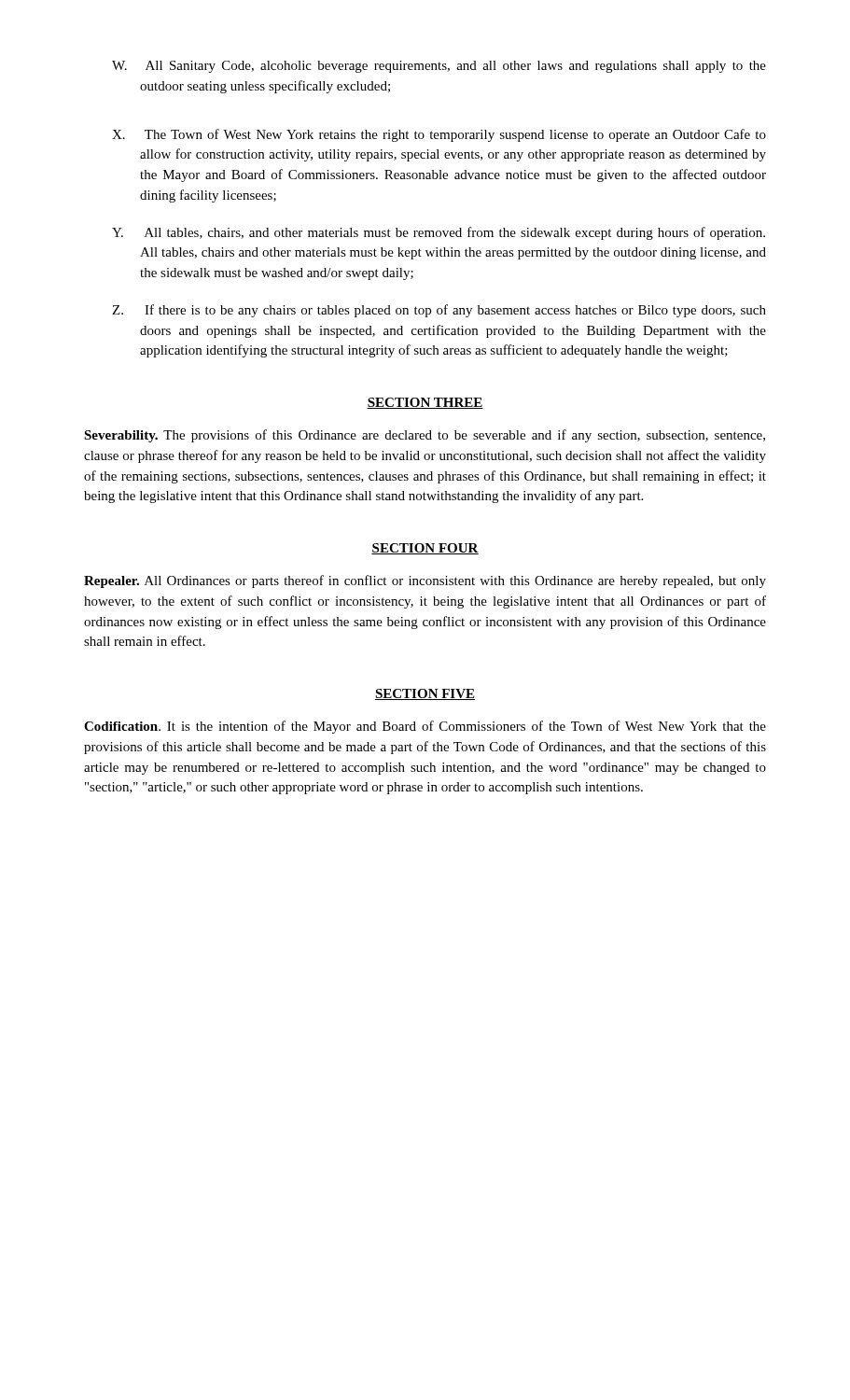Navigate to the text block starting "Z. If there"
Image resolution: width=850 pixels, height=1400 pixels.
[439, 329]
